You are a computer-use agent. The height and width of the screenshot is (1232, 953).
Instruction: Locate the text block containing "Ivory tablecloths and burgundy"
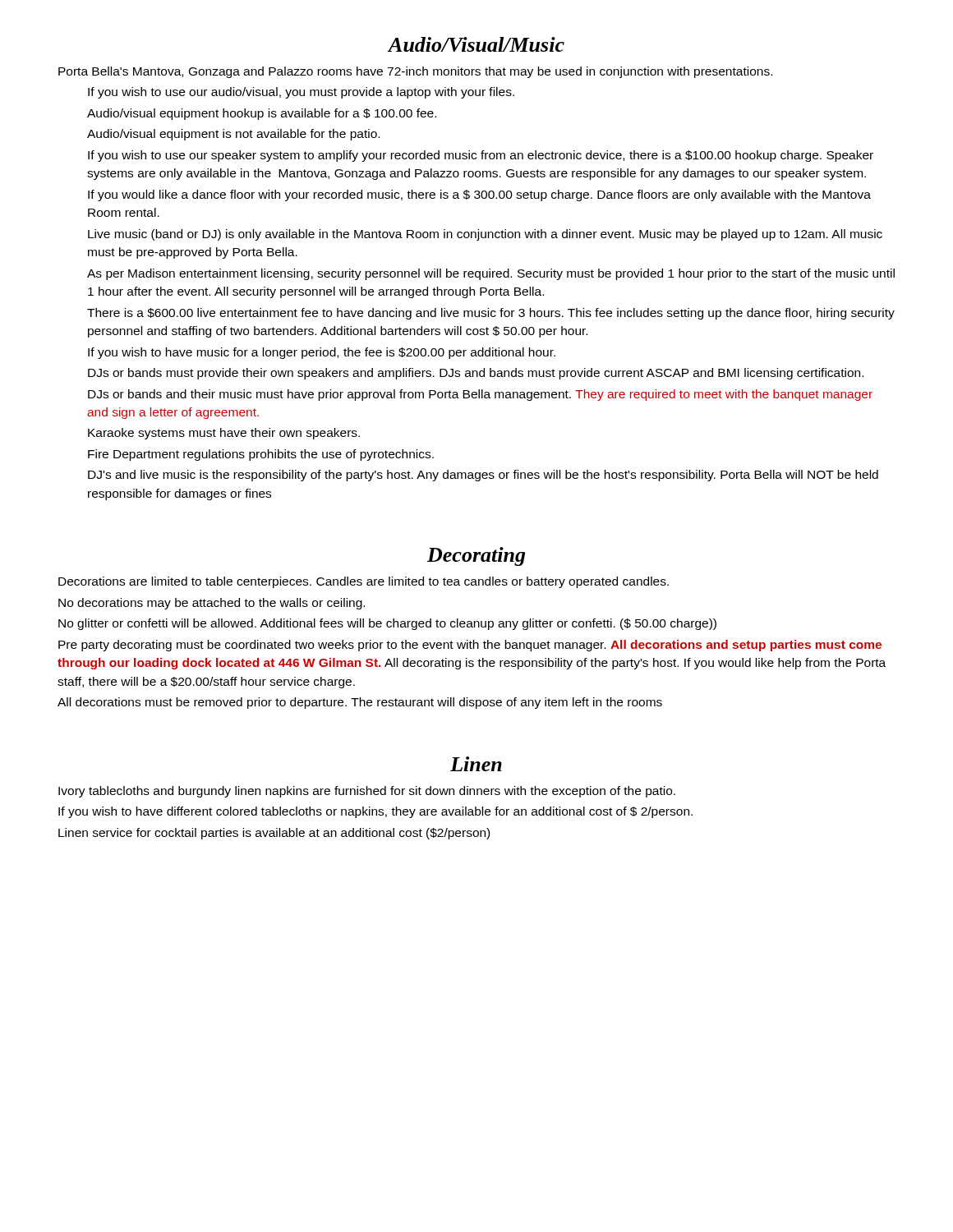[367, 790]
